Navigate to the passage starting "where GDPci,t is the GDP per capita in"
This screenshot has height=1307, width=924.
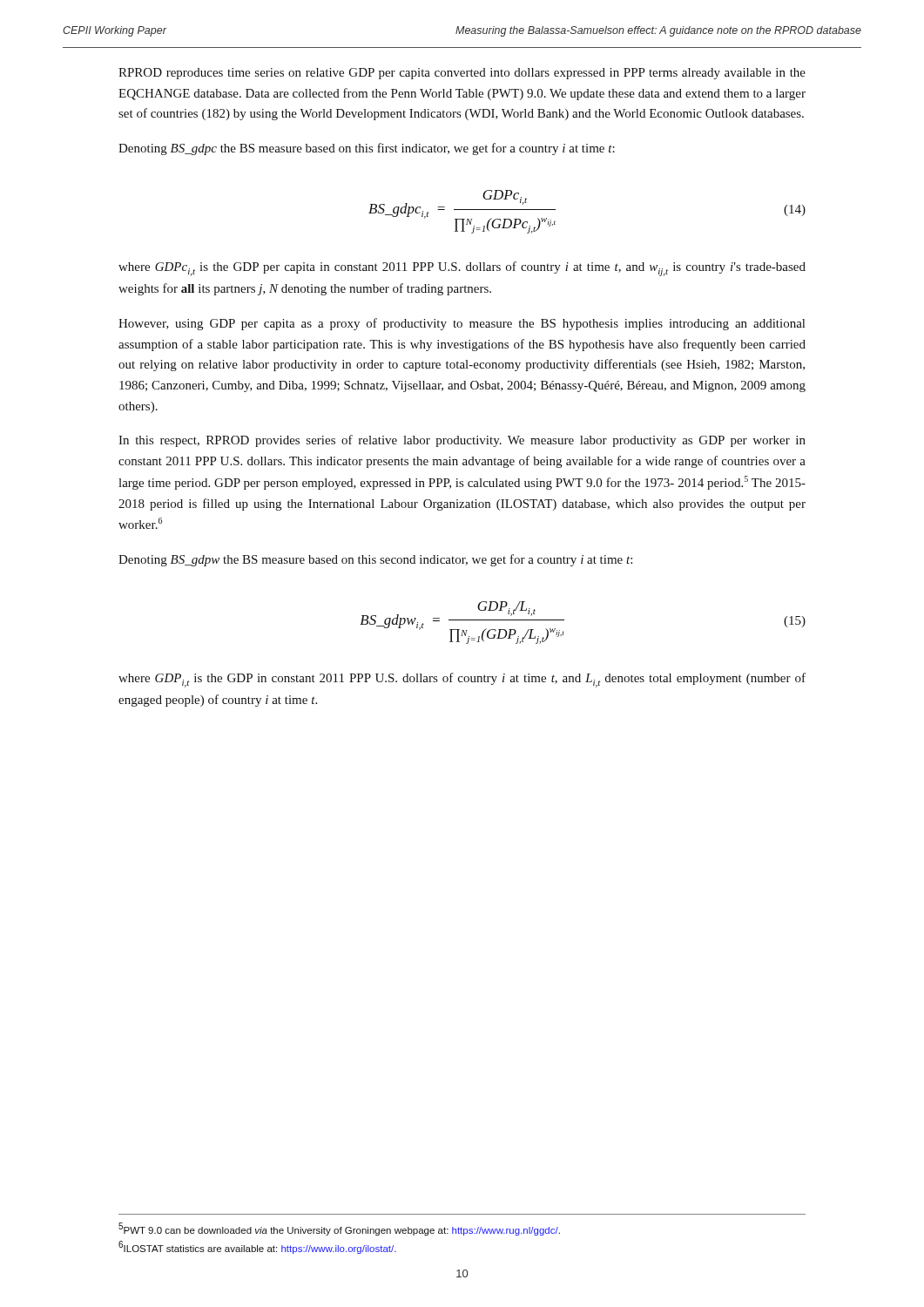(462, 278)
